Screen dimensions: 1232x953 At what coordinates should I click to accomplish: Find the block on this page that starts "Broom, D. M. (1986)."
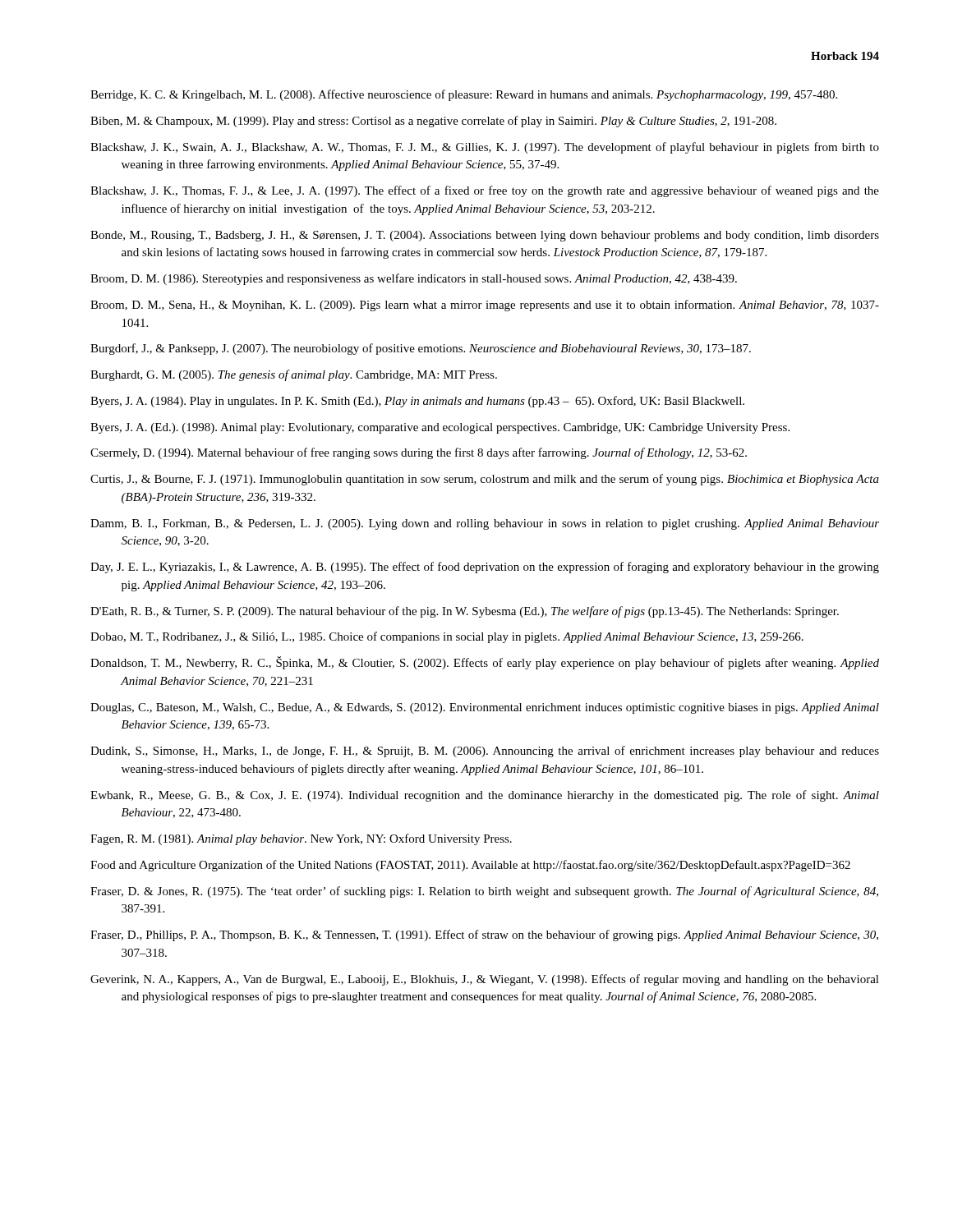click(x=414, y=278)
